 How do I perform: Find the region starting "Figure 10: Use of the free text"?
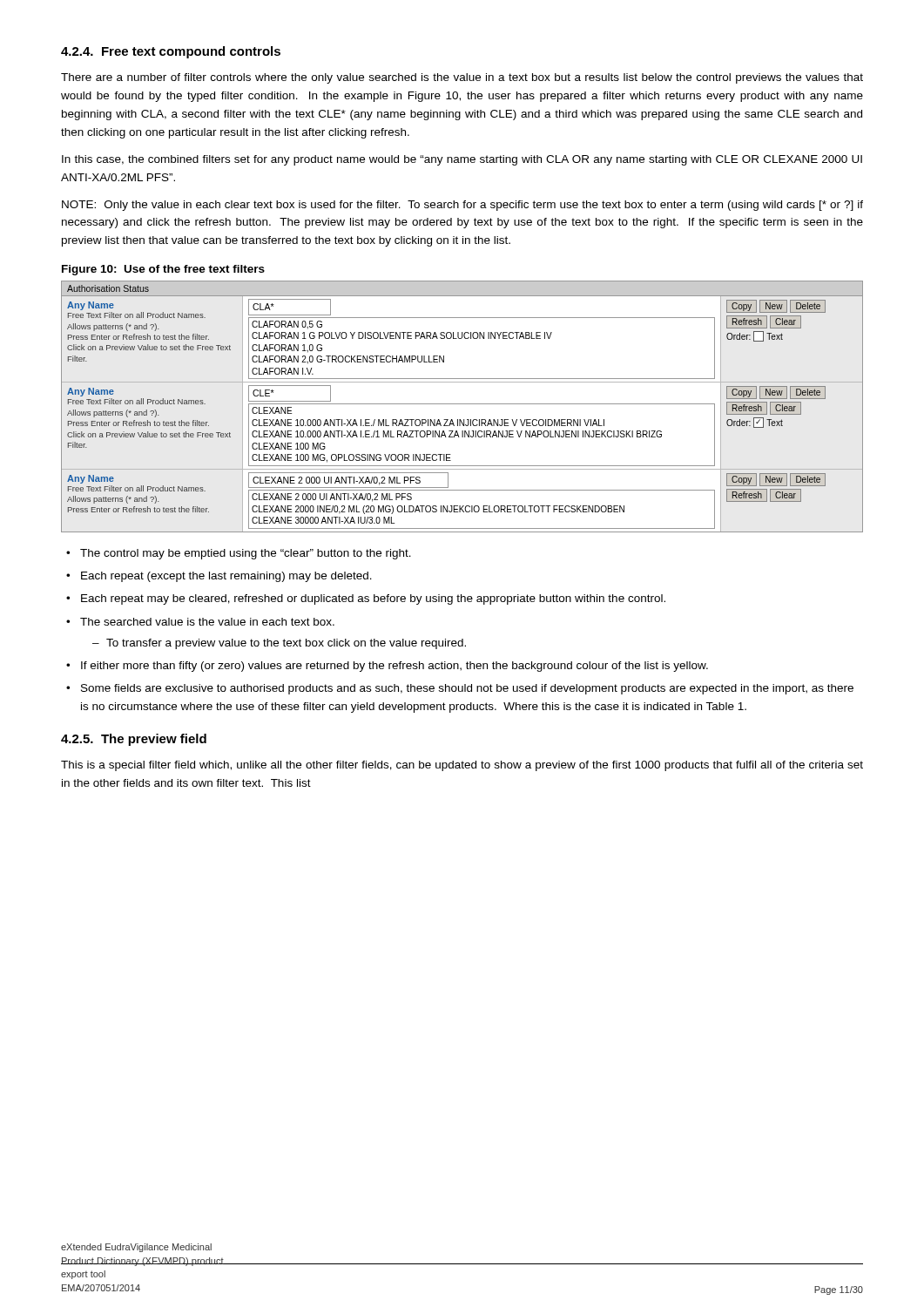click(163, 269)
